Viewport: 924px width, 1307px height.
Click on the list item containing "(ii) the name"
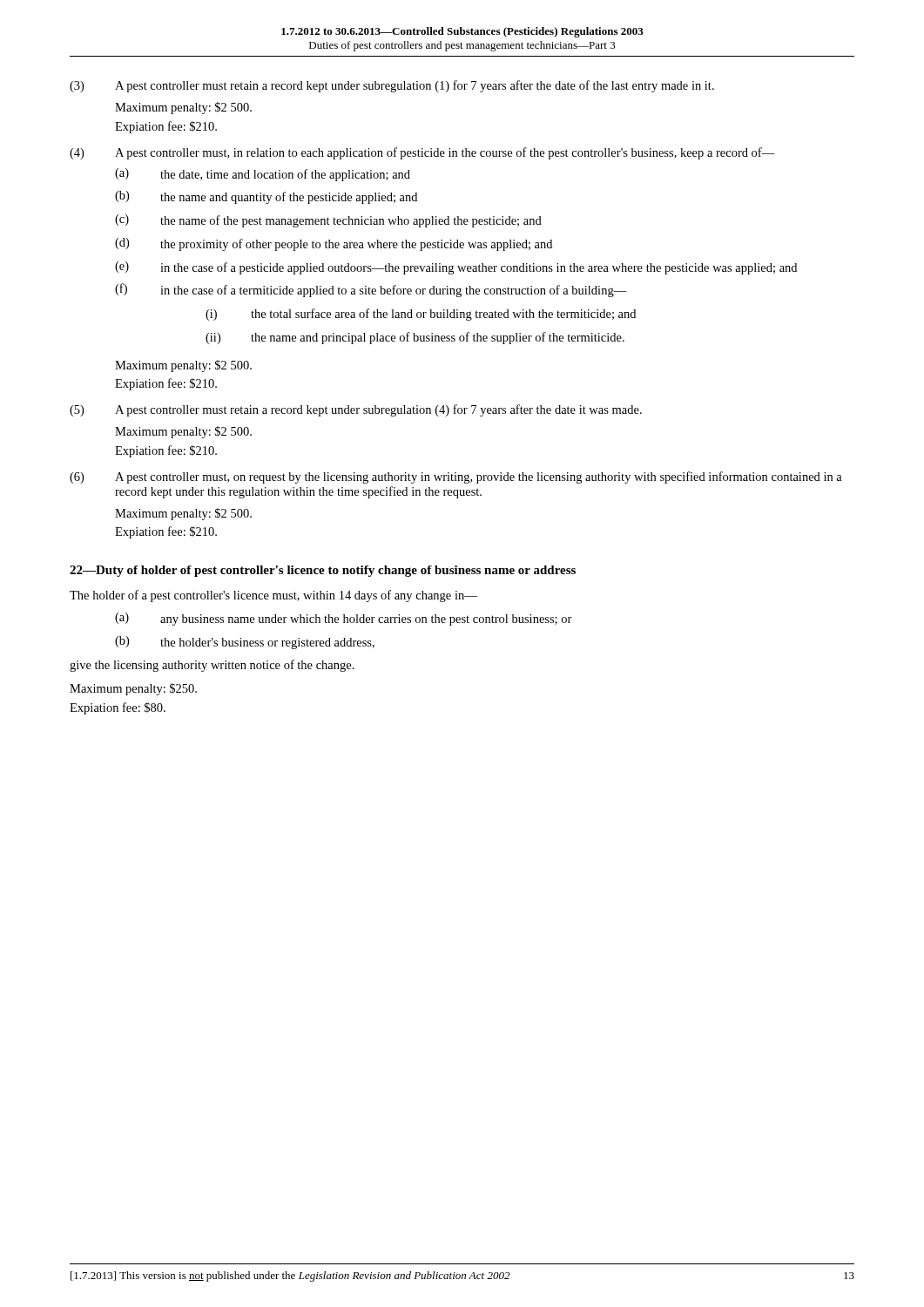click(x=530, y=338)
